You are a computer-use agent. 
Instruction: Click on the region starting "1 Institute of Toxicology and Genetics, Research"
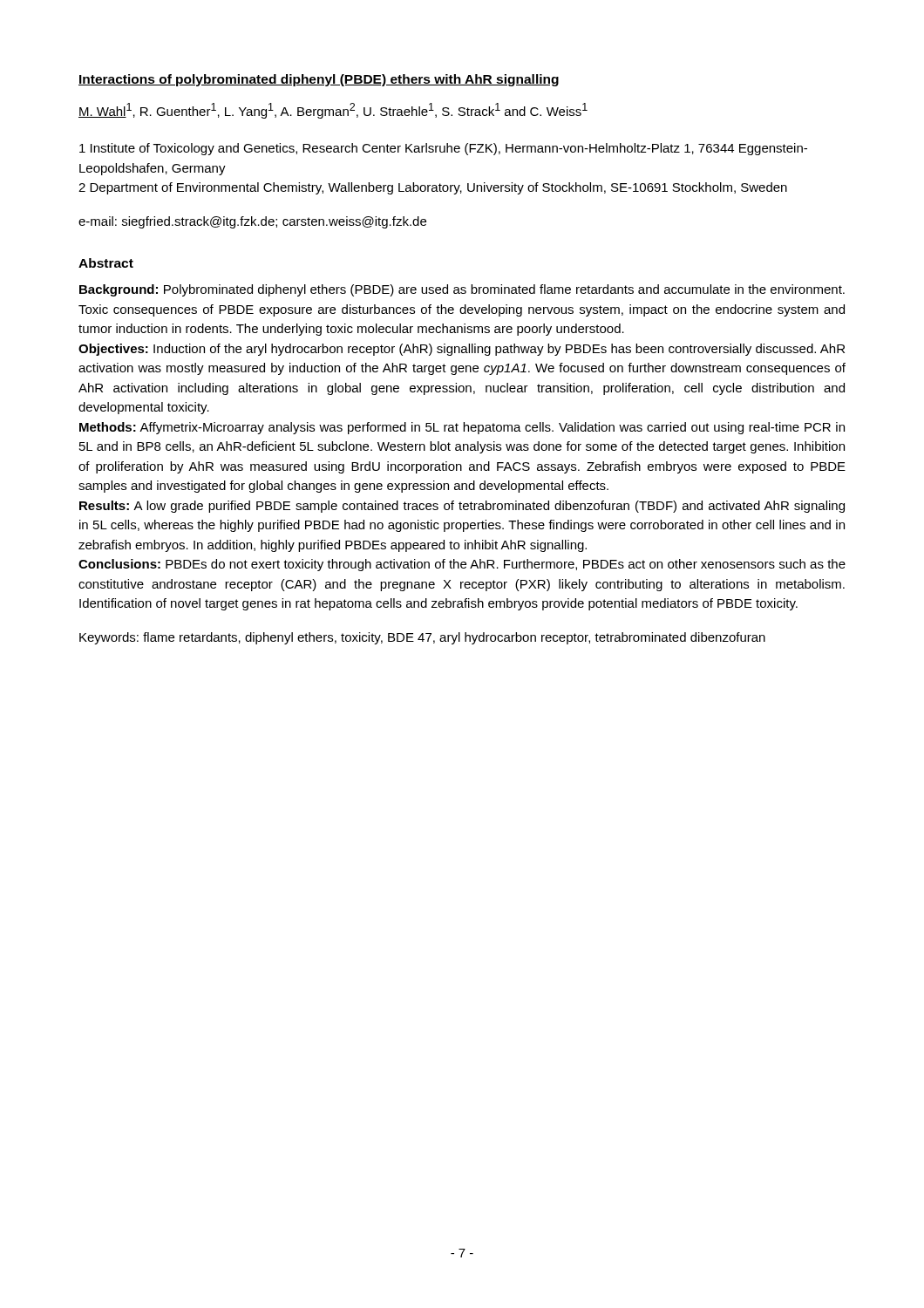pos(443,149)
